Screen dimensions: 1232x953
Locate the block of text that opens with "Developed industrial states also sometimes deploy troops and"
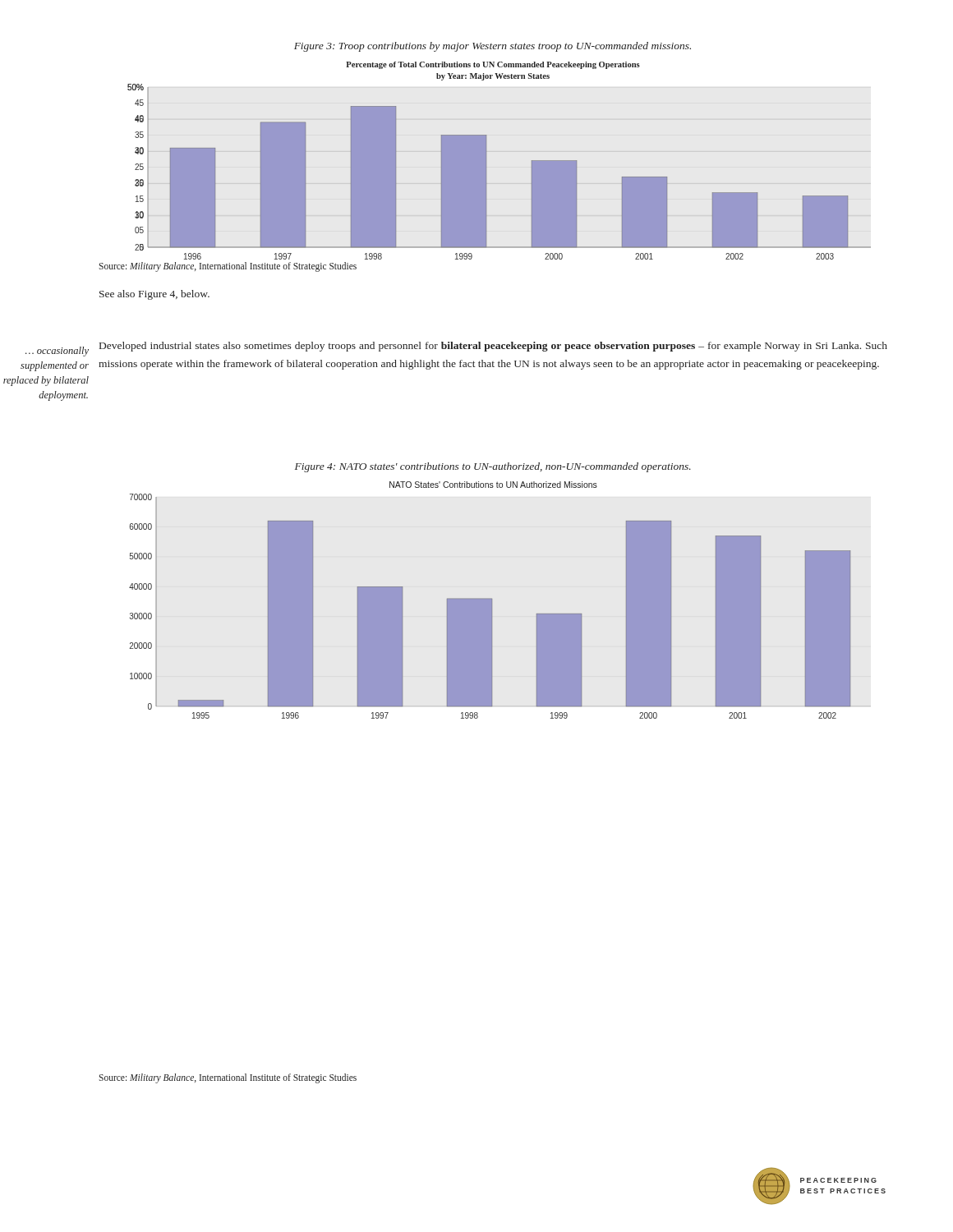click(493, 355)
